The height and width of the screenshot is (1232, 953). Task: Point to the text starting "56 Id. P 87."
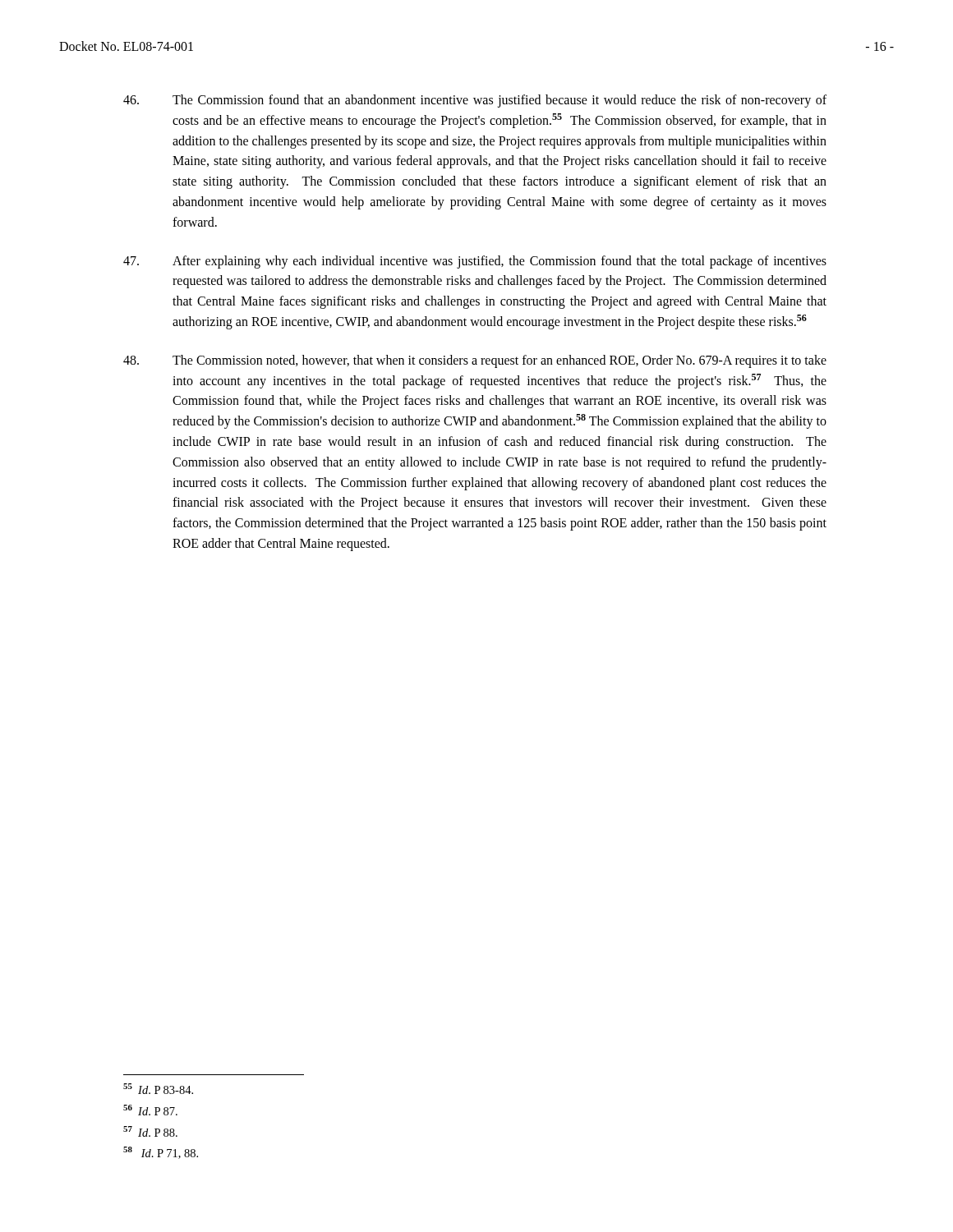175,1110
